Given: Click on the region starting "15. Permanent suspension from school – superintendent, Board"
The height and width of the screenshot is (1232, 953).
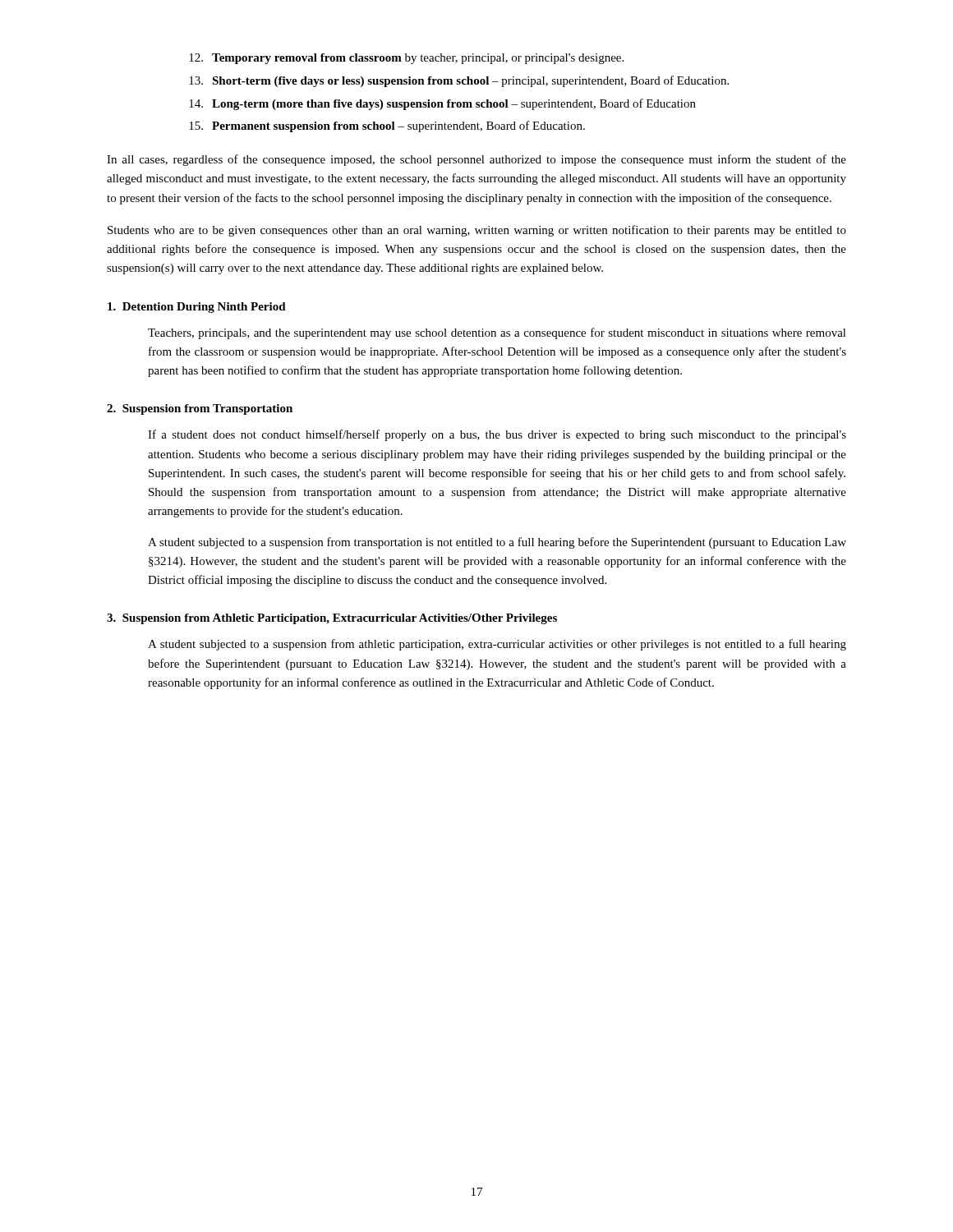Looking at the screenshot, I should (509, 127).
